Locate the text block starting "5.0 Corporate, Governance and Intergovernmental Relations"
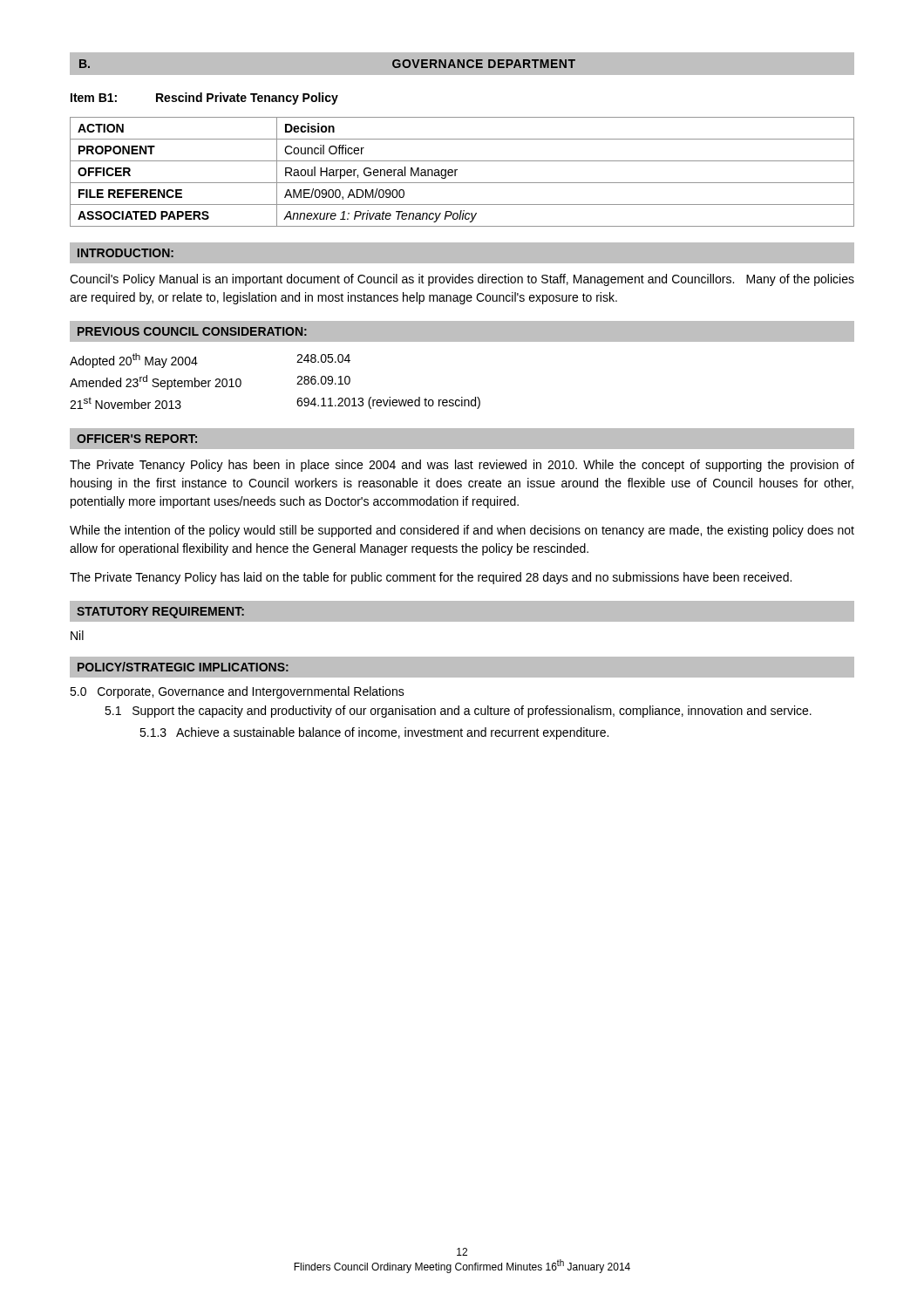The height and width of the screenshot is (1308, 924). 237,692
